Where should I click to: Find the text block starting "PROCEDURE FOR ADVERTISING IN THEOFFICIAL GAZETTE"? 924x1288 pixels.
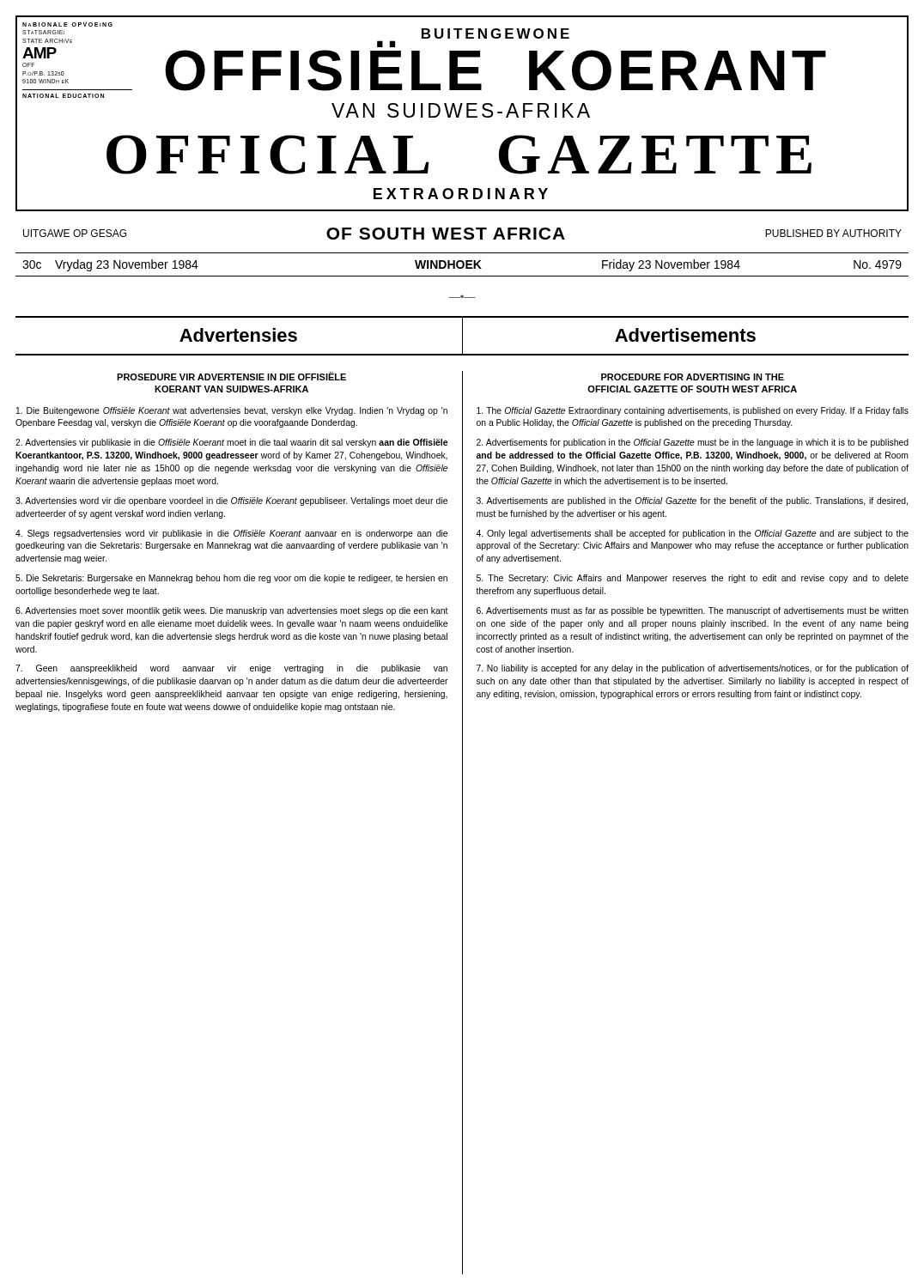(692, 383)
